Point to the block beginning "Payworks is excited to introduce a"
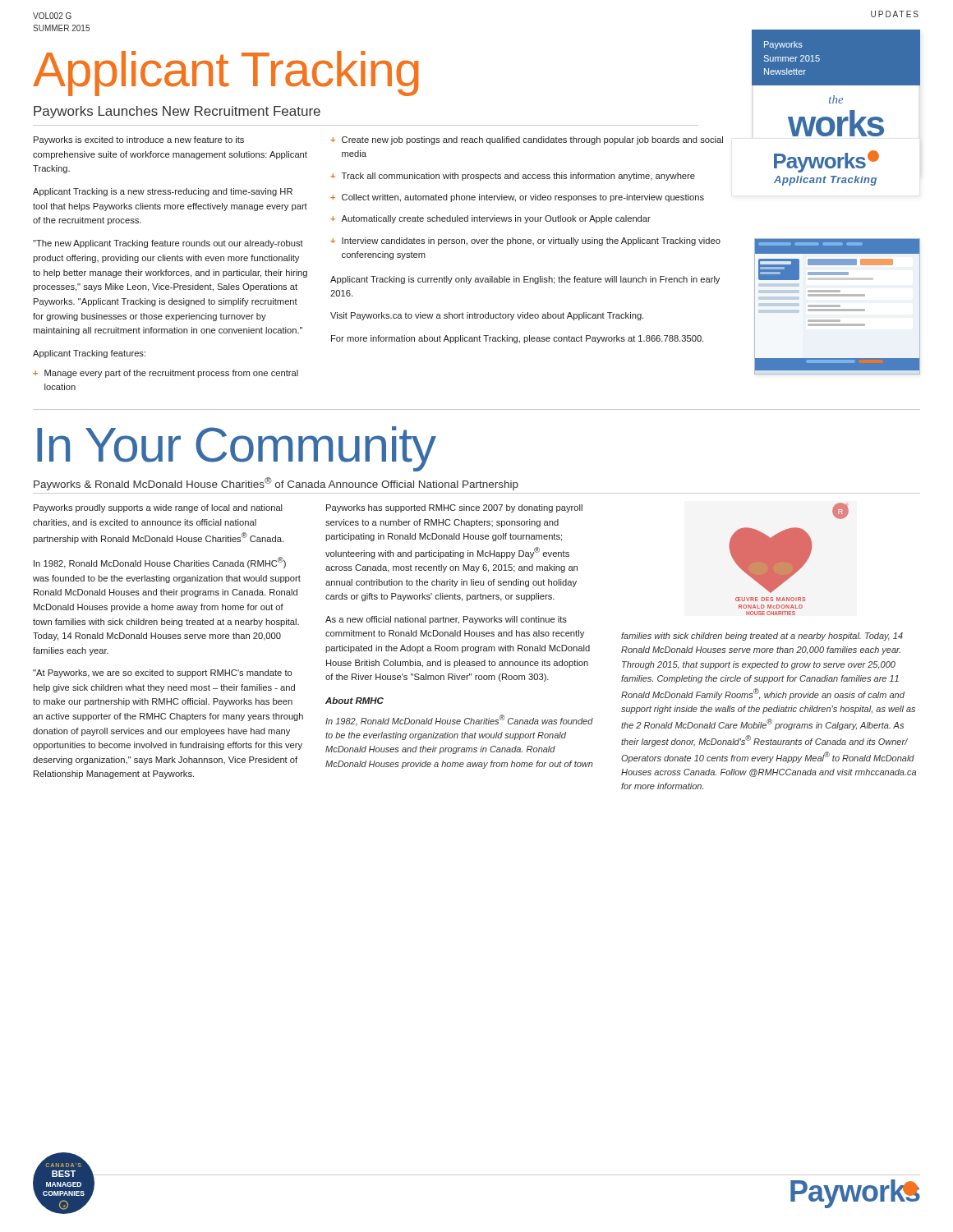Screen dimensions: 1232x953 [x=170, y=247]
